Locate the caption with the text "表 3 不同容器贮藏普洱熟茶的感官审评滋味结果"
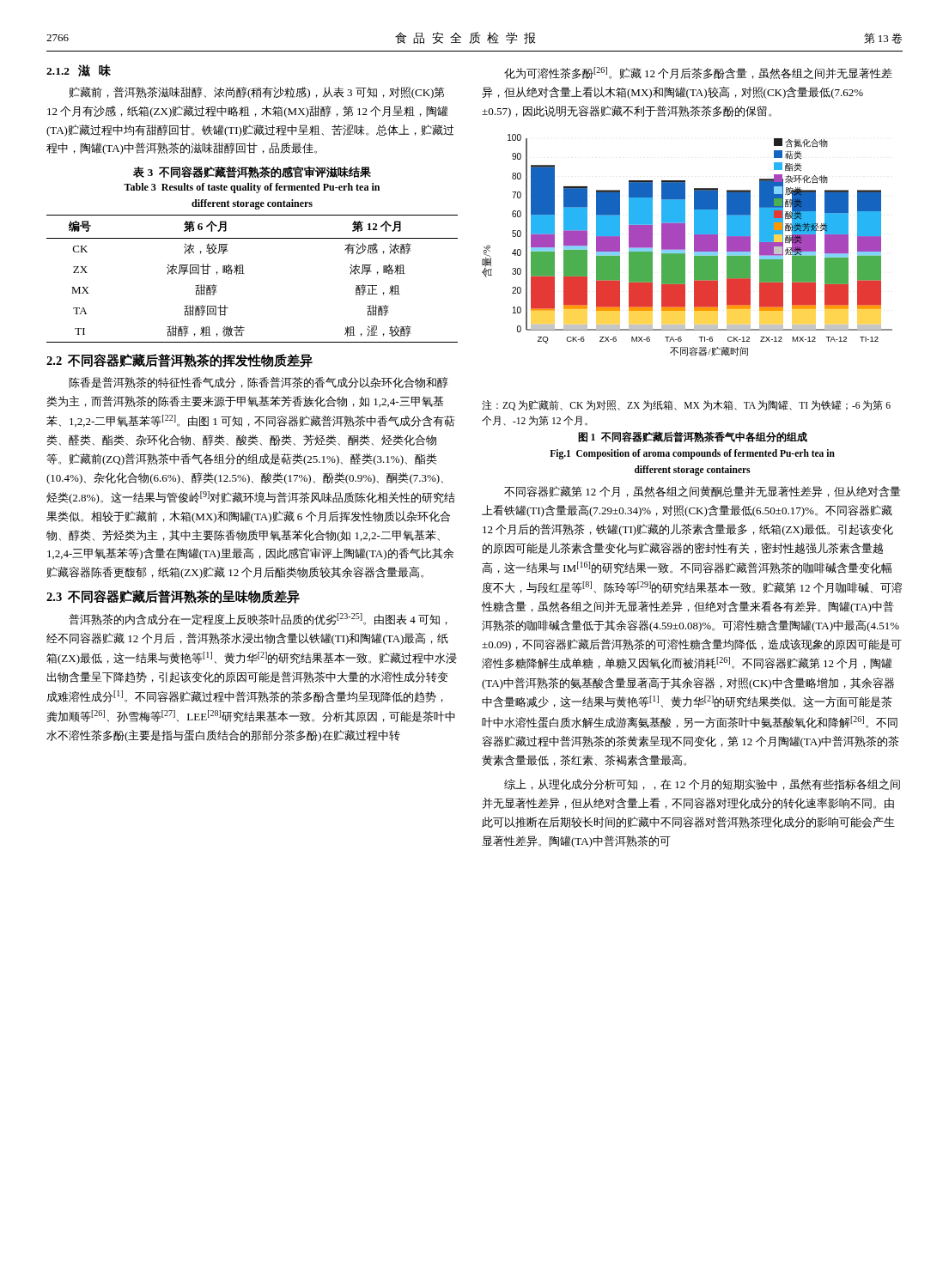Screen dimensions: 1288x949 click(252, 172)
